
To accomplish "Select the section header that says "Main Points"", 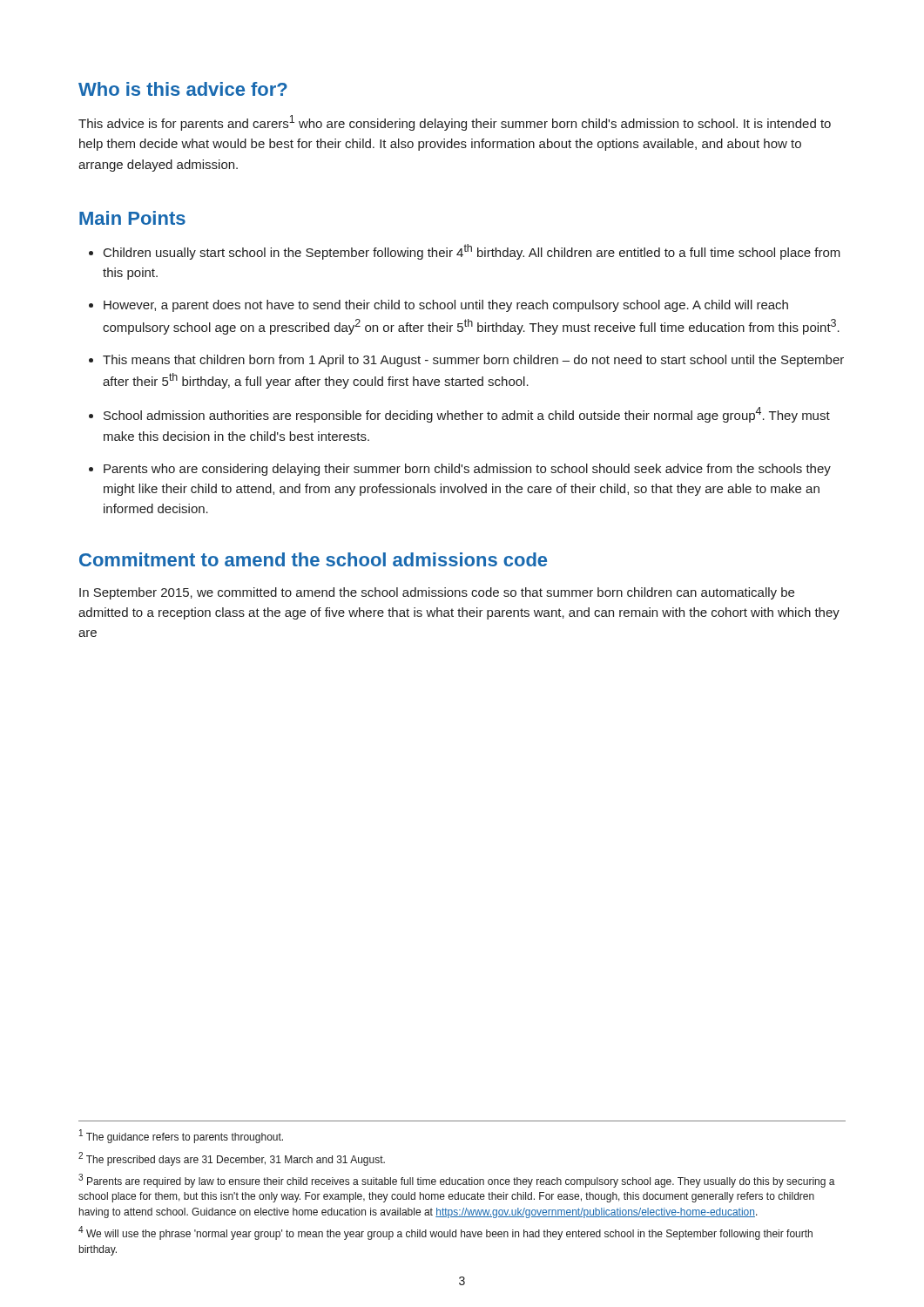I will (x=132, y=218).
